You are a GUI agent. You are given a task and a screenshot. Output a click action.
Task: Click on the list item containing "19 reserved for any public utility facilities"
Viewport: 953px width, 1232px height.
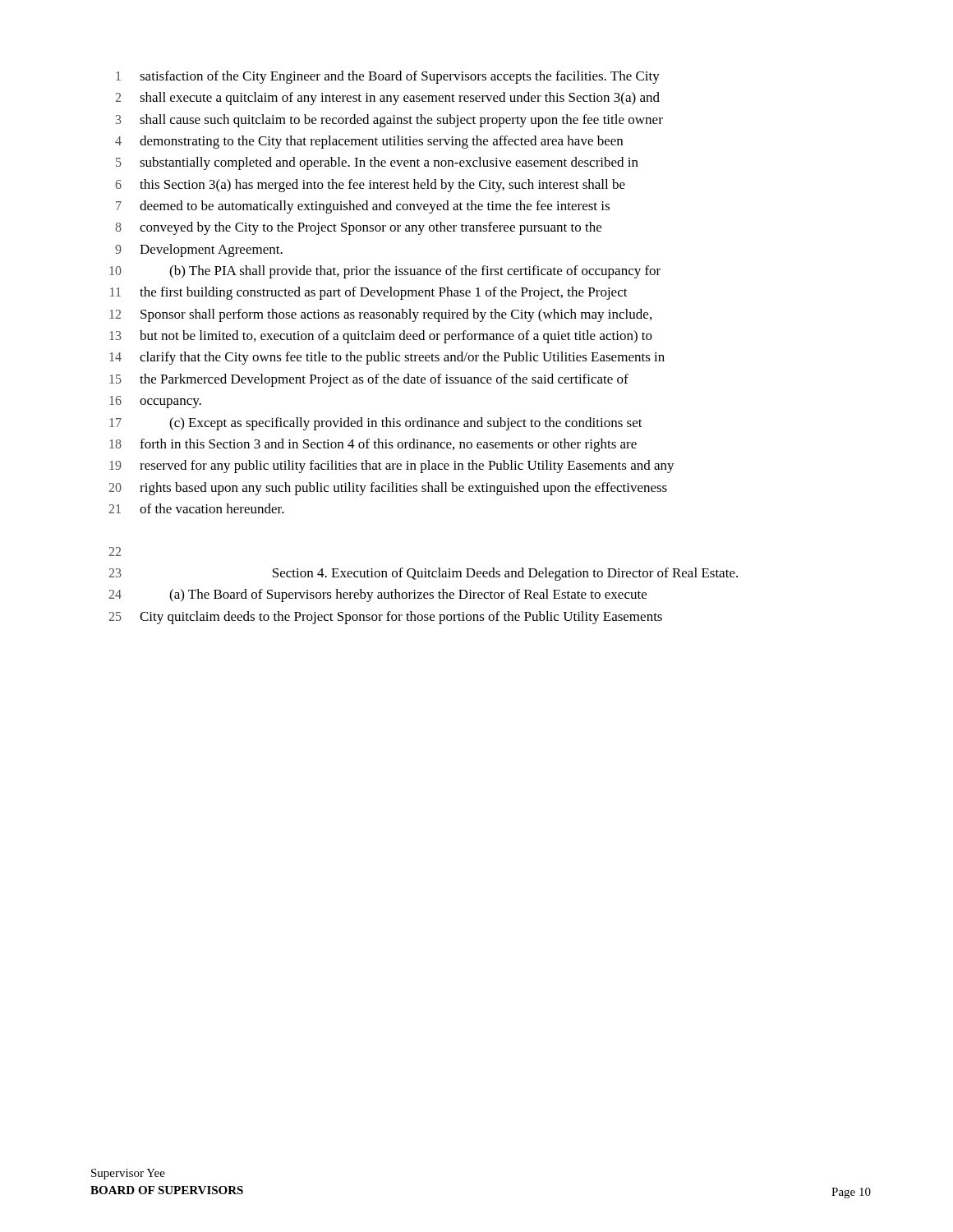click(481, 466)
